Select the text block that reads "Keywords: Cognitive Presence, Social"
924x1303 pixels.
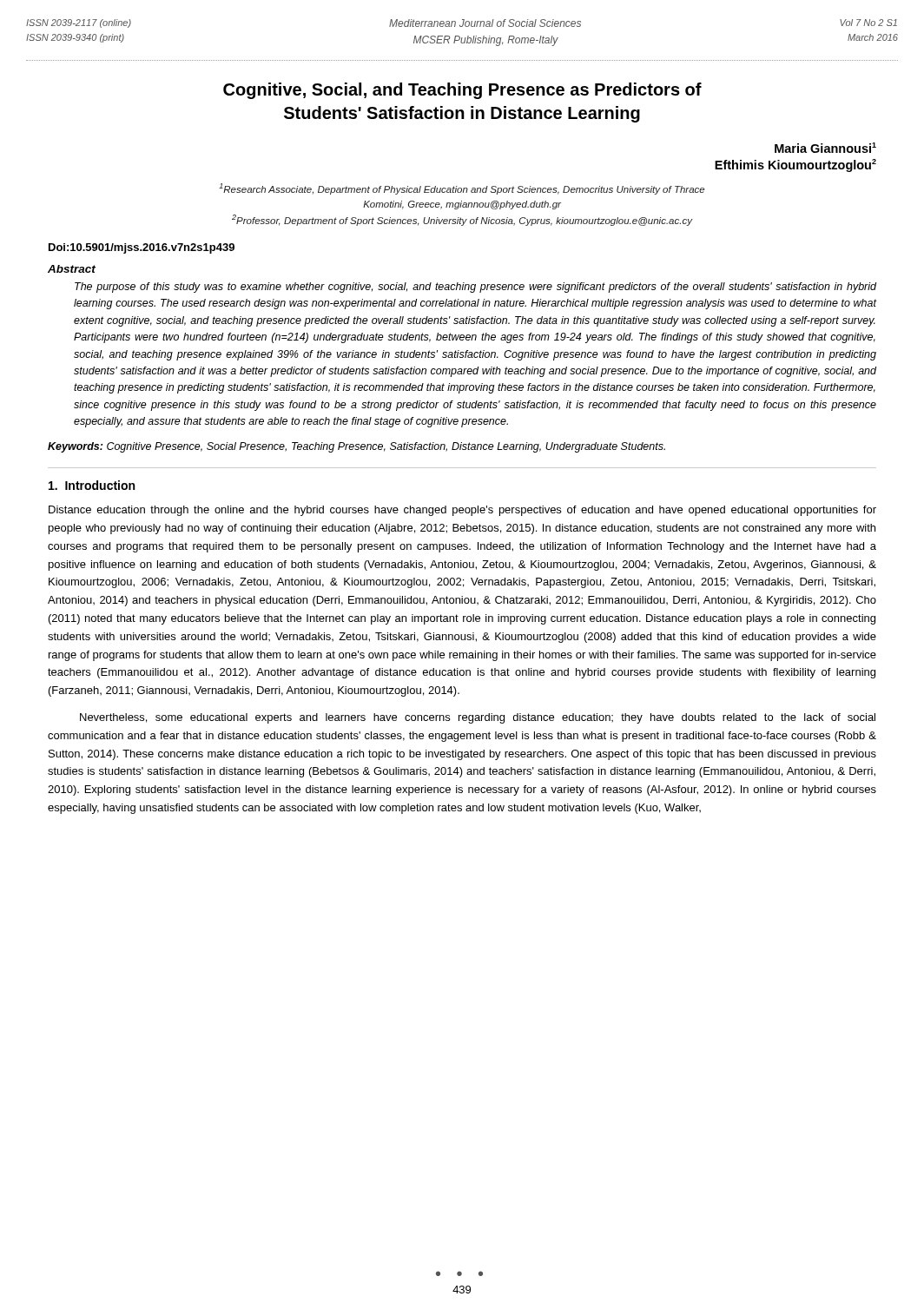point(357,447)
